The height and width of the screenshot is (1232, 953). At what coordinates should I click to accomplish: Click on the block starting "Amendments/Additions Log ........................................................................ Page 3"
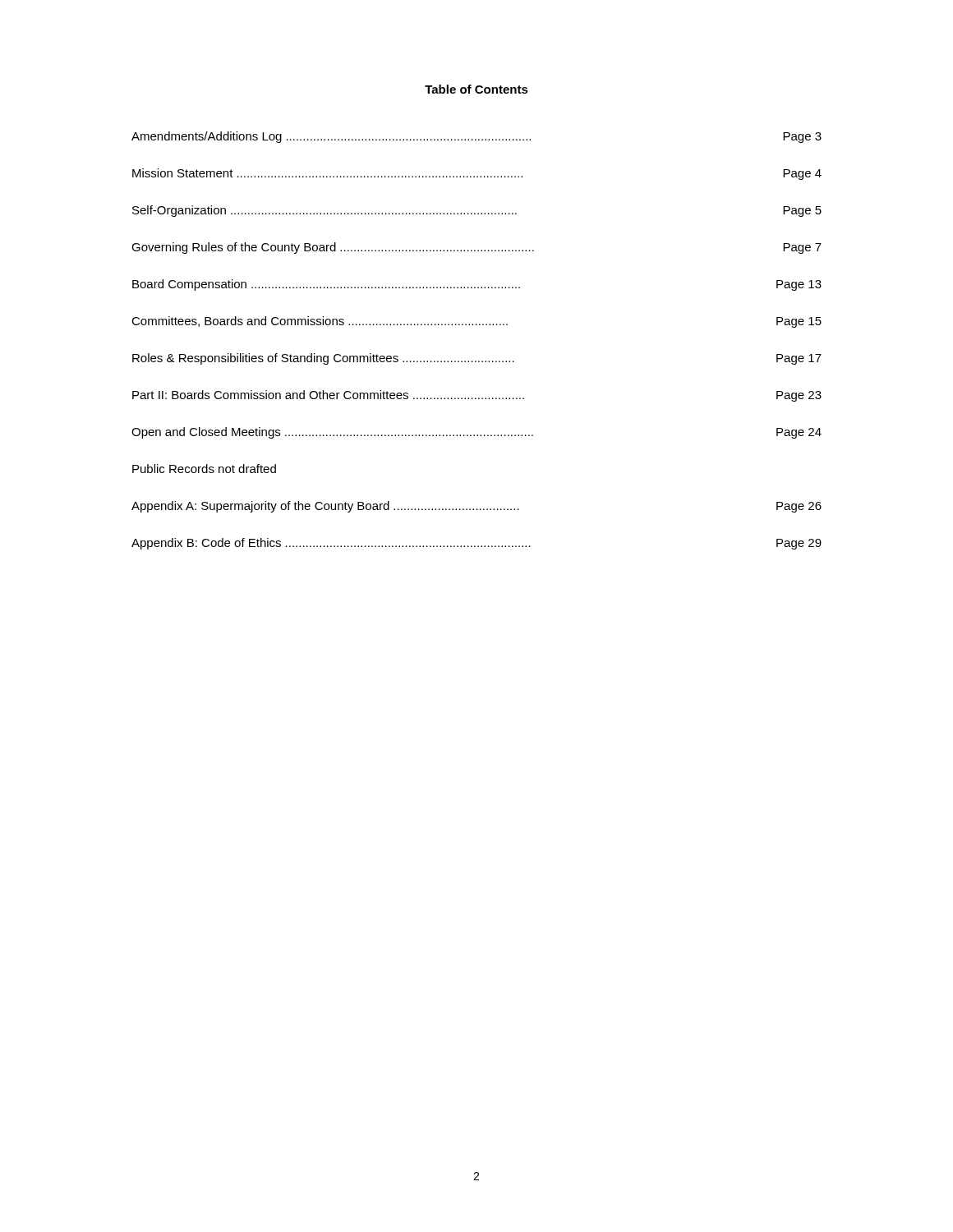(x=476, y=136)
